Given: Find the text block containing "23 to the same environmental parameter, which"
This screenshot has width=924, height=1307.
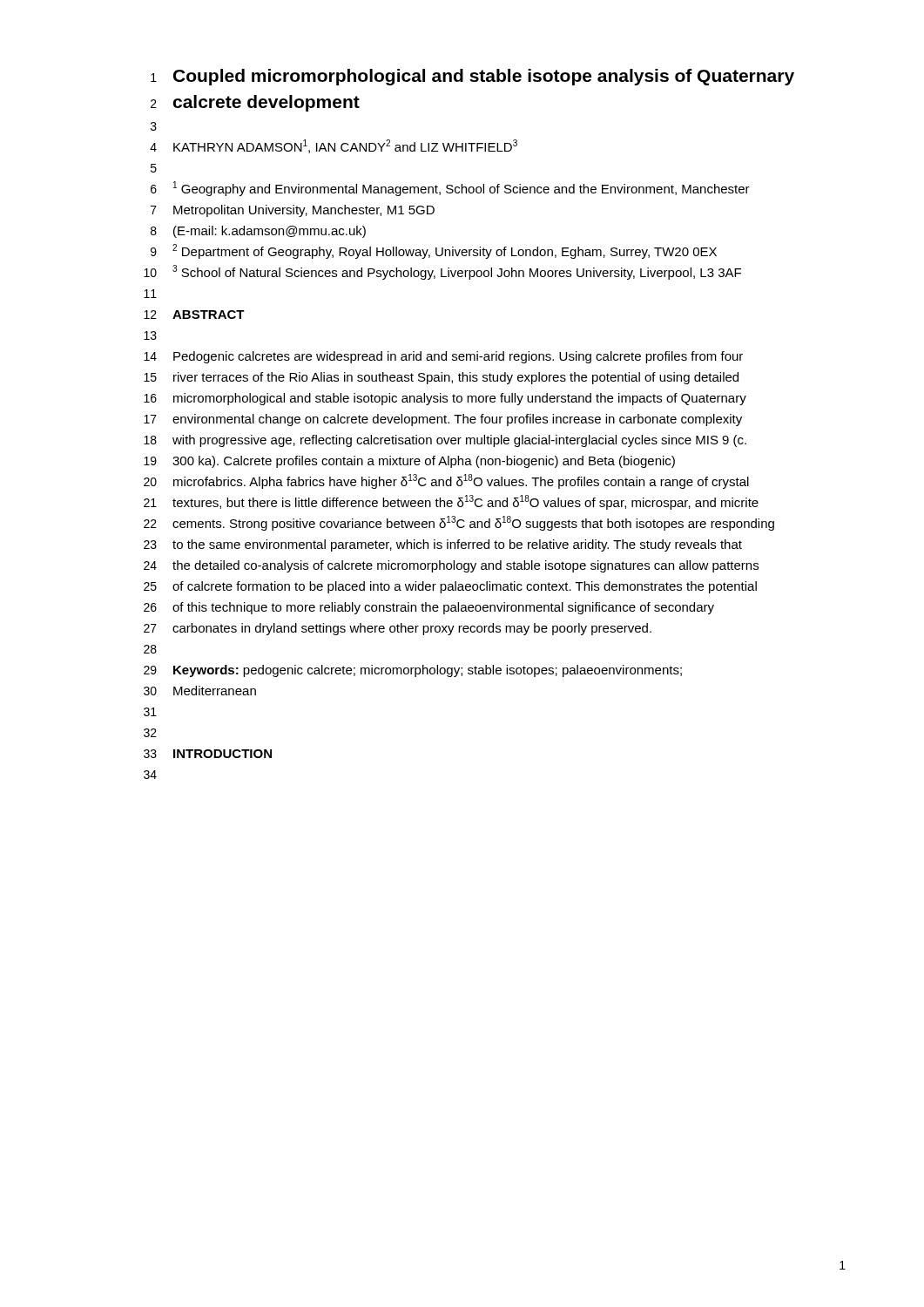Looking at the screenshot, I should pyautogui.click(x=485, y=544).
